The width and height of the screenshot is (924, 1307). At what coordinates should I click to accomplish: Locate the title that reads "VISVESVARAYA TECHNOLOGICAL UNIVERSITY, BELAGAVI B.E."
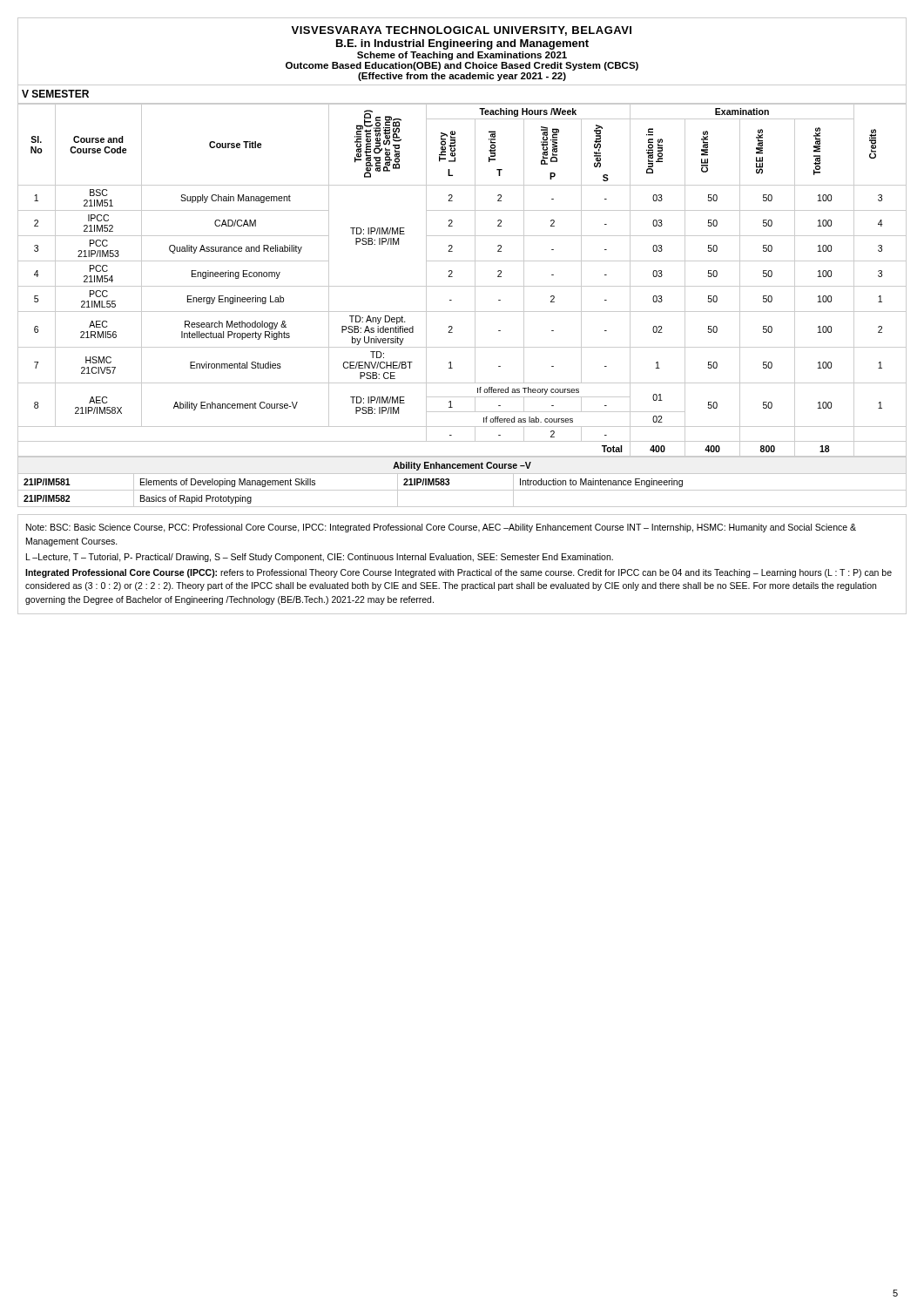tap(462, 52)
